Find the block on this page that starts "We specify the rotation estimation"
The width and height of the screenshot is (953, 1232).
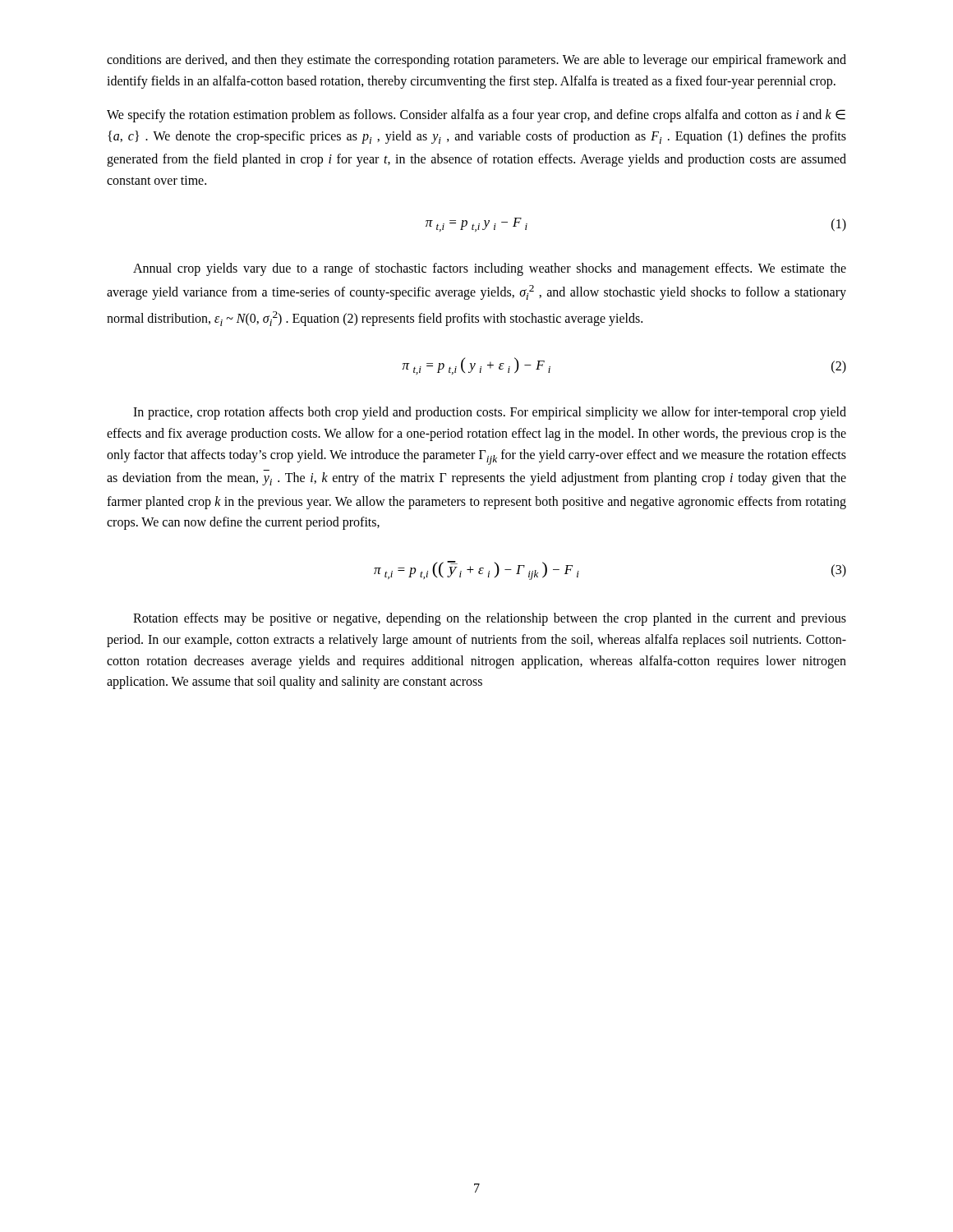[x=476, y=148]
